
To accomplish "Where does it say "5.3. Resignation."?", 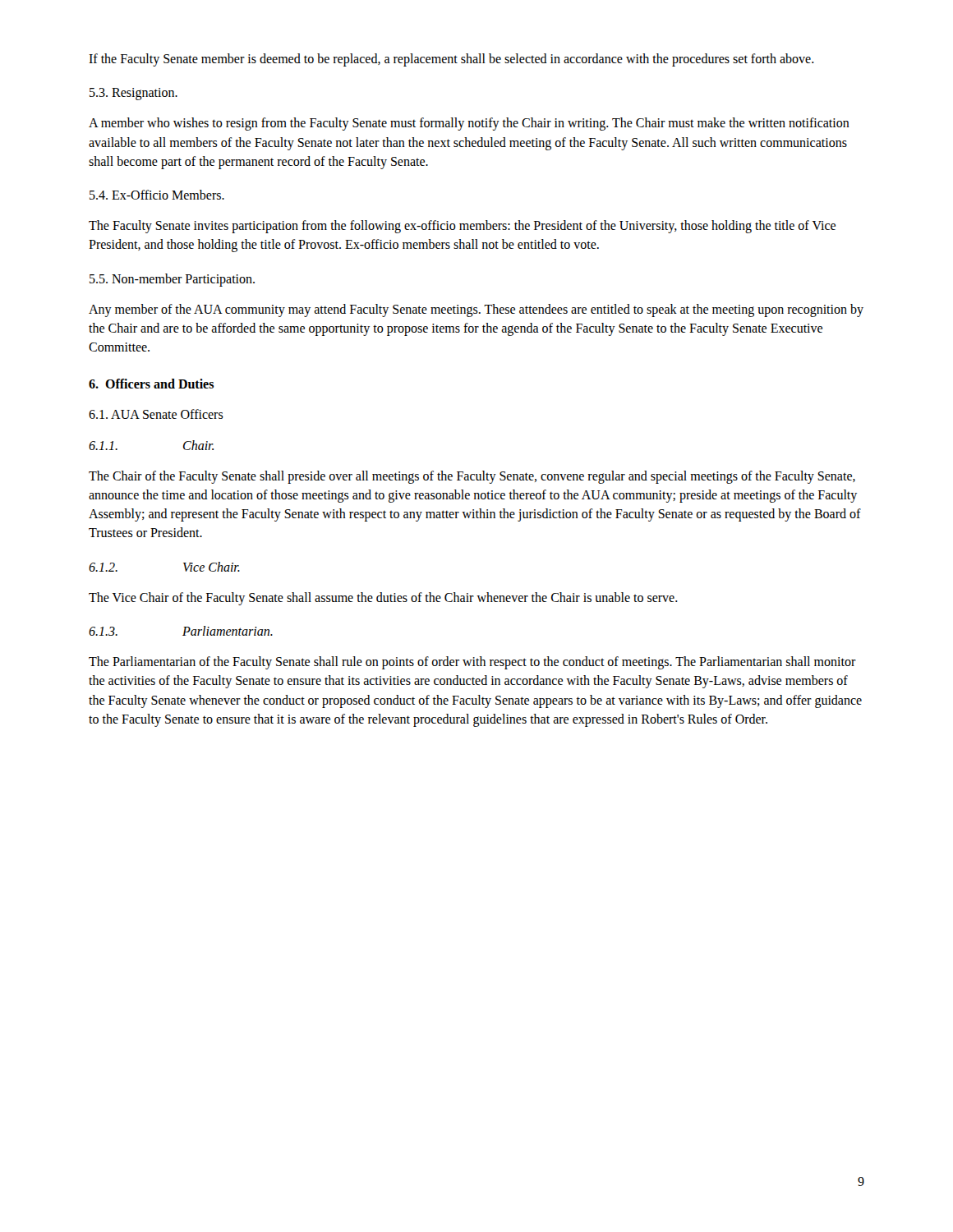I will click(x=133, y=93).
